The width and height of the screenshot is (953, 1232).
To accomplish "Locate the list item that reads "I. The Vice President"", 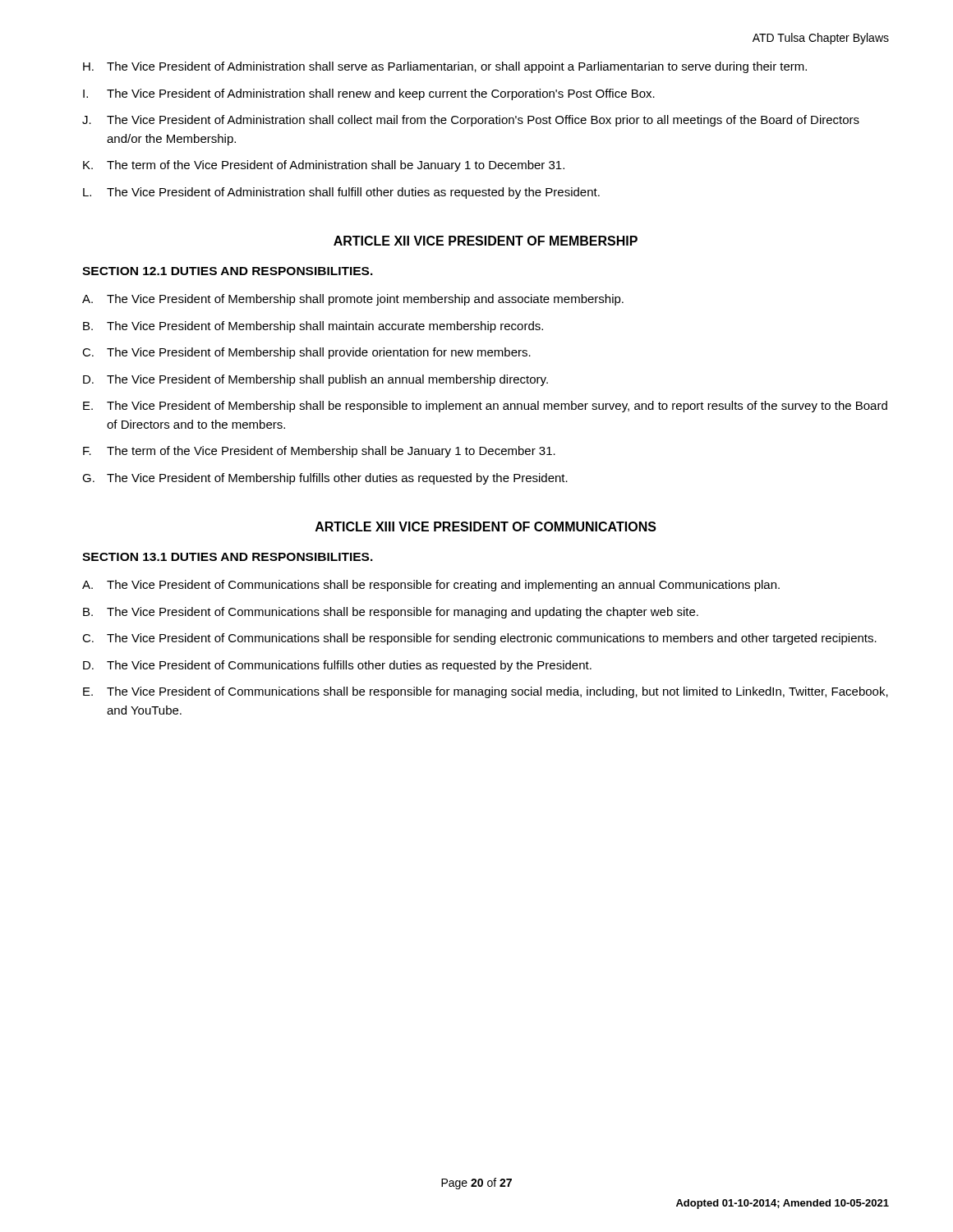I will point(486,93).
